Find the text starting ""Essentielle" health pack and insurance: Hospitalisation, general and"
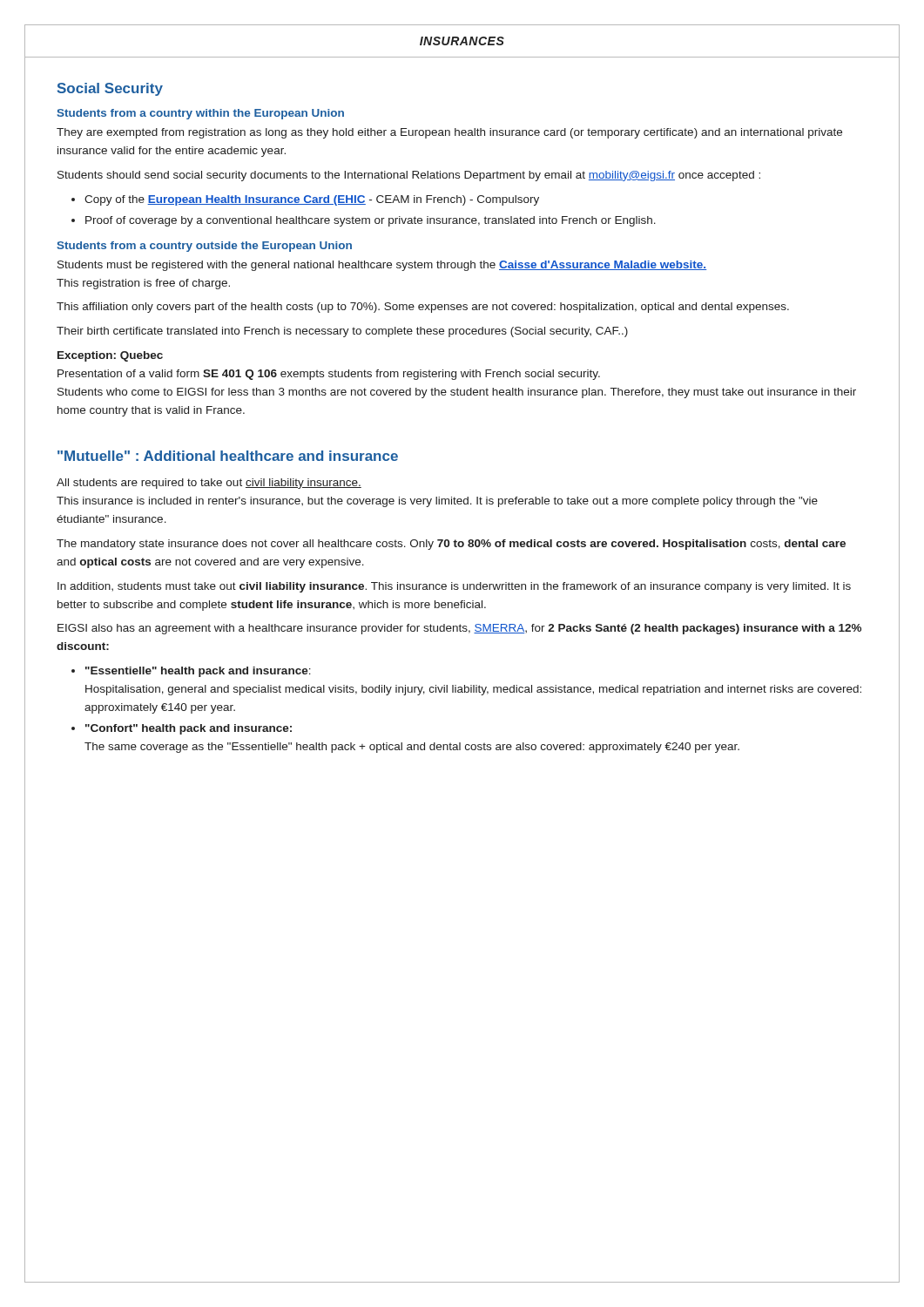The image size is (924, 1307). tap(473, 689)
